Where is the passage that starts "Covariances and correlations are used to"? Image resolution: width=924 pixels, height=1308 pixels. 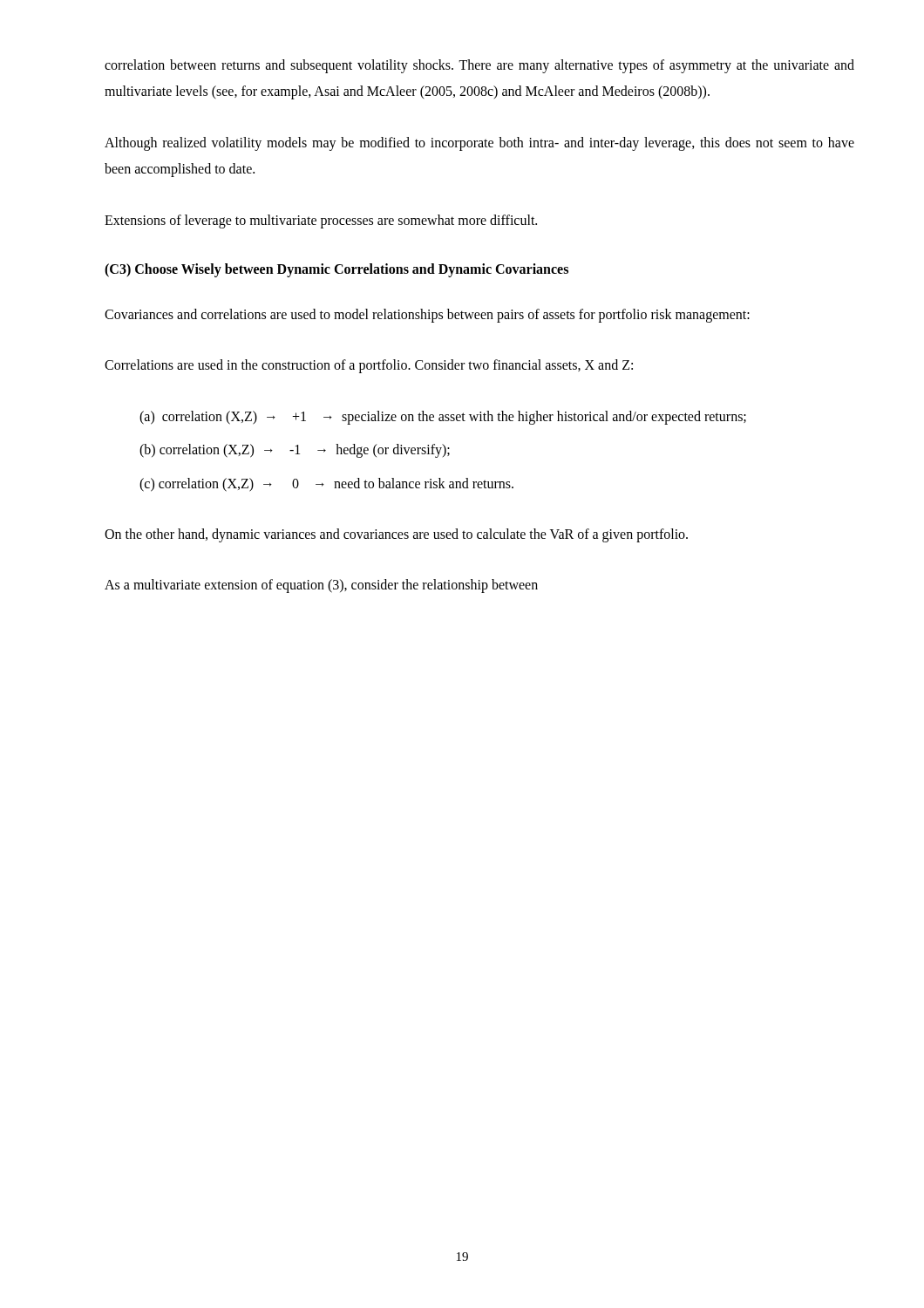coord(479,315)
